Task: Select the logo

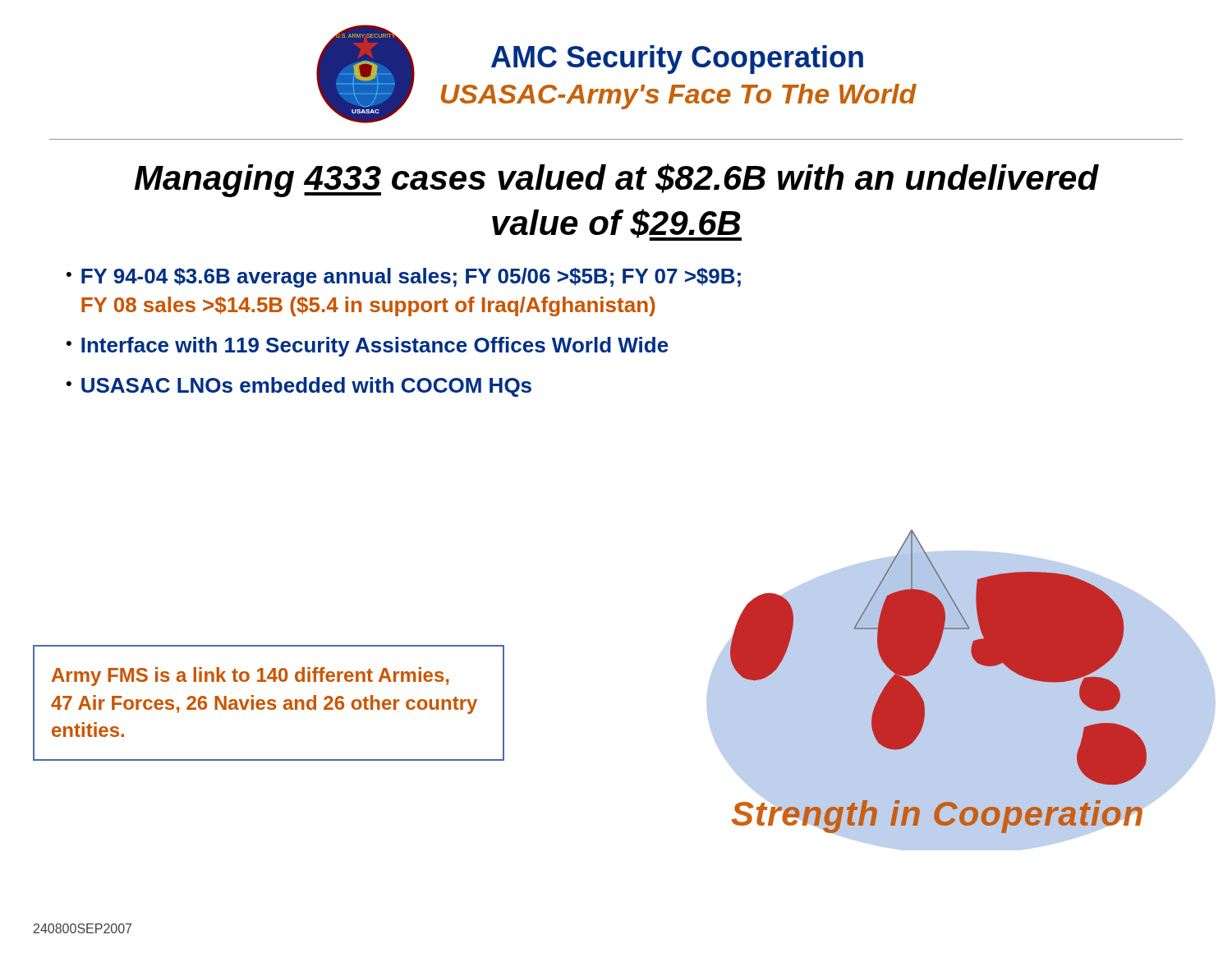Action: 365,76
